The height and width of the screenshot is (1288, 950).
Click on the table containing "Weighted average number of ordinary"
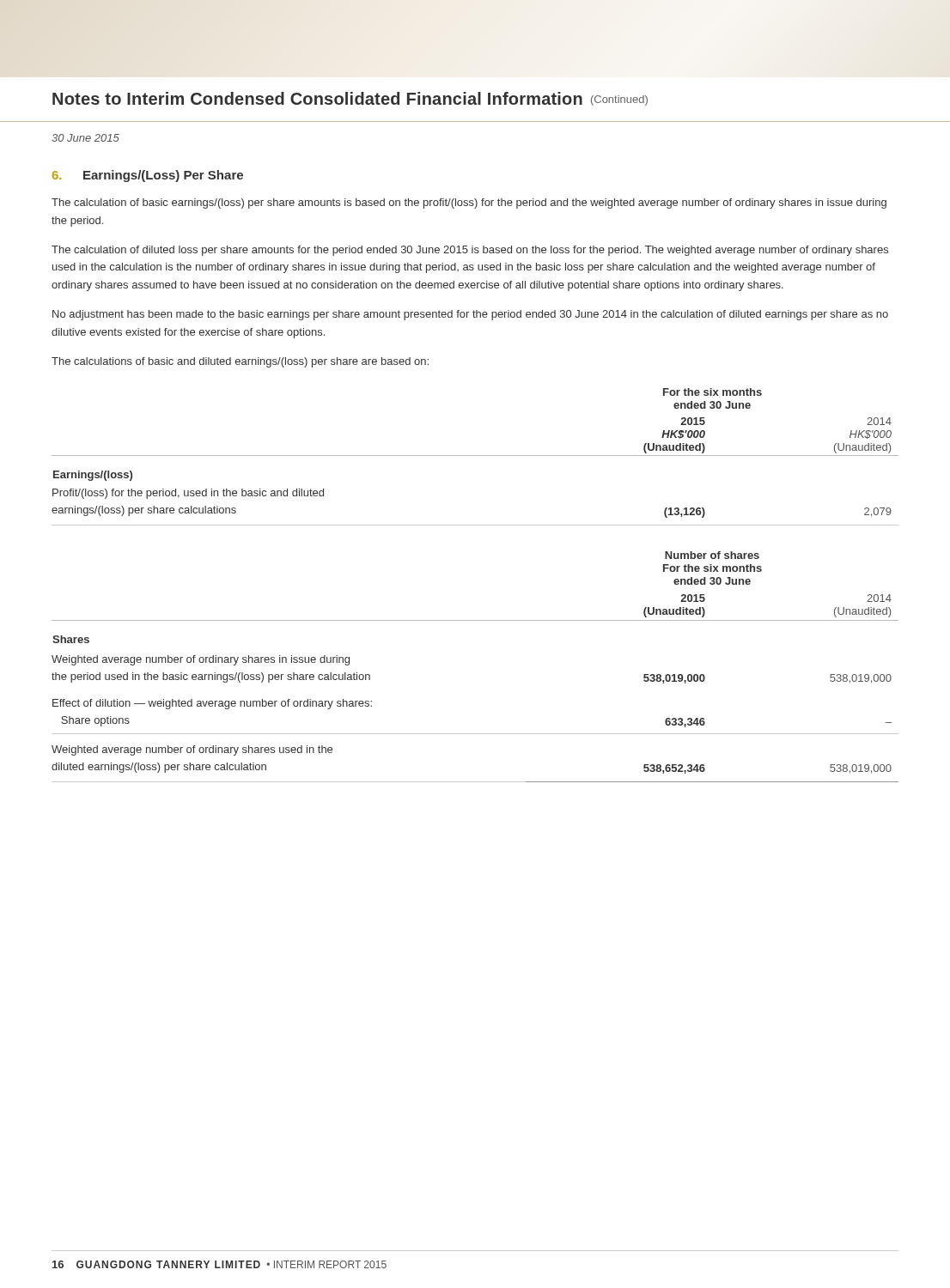point(475,665)
